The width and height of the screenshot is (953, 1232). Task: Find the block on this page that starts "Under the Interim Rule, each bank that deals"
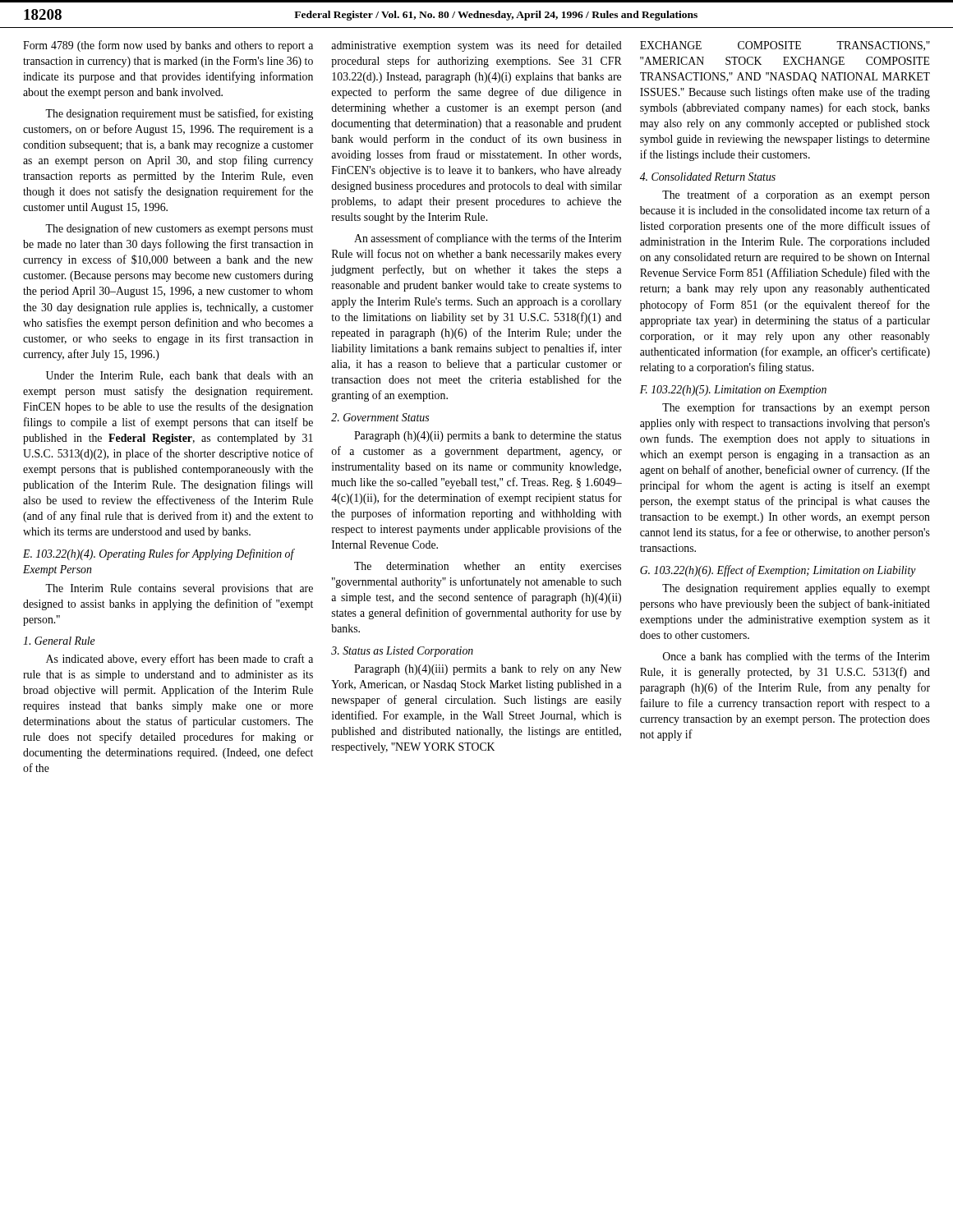coord(168,454)
